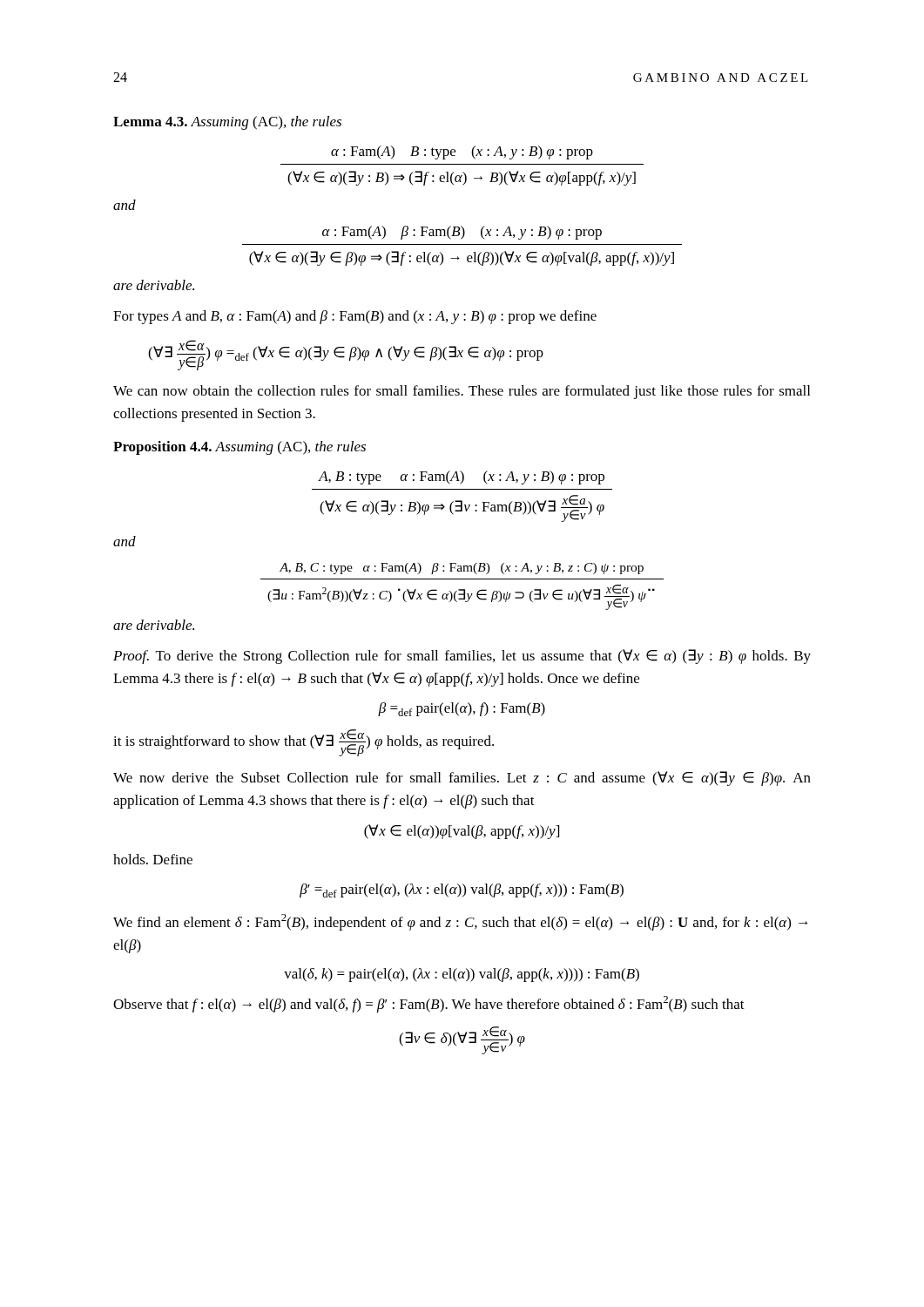Click on the text block that says "We can now obtain the collection rules for"
Viewport: 924px width, 1307px height.
pyautogui.click(x=462, y=402)
